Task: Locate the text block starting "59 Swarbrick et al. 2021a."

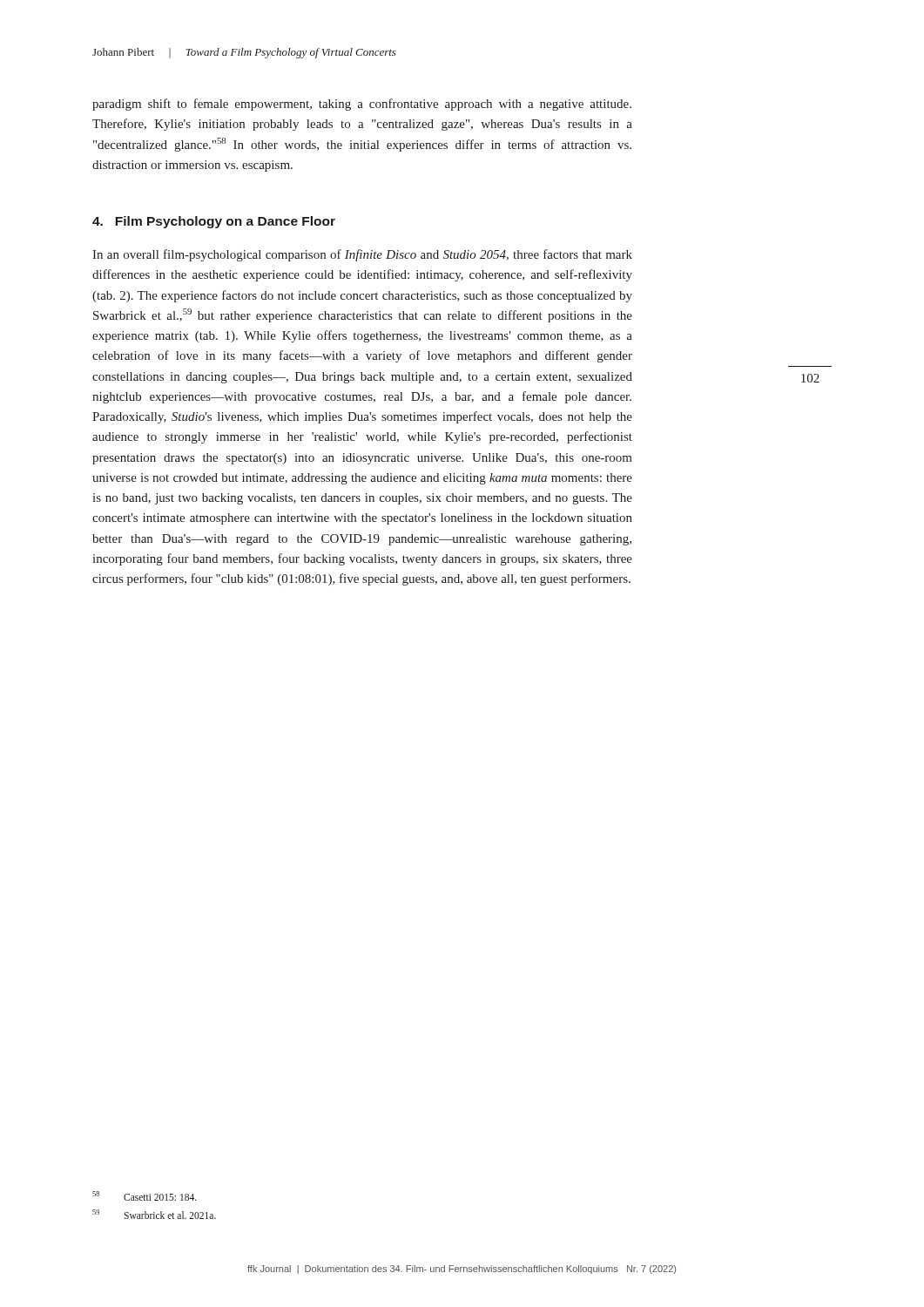Action: click(154, 1215)
